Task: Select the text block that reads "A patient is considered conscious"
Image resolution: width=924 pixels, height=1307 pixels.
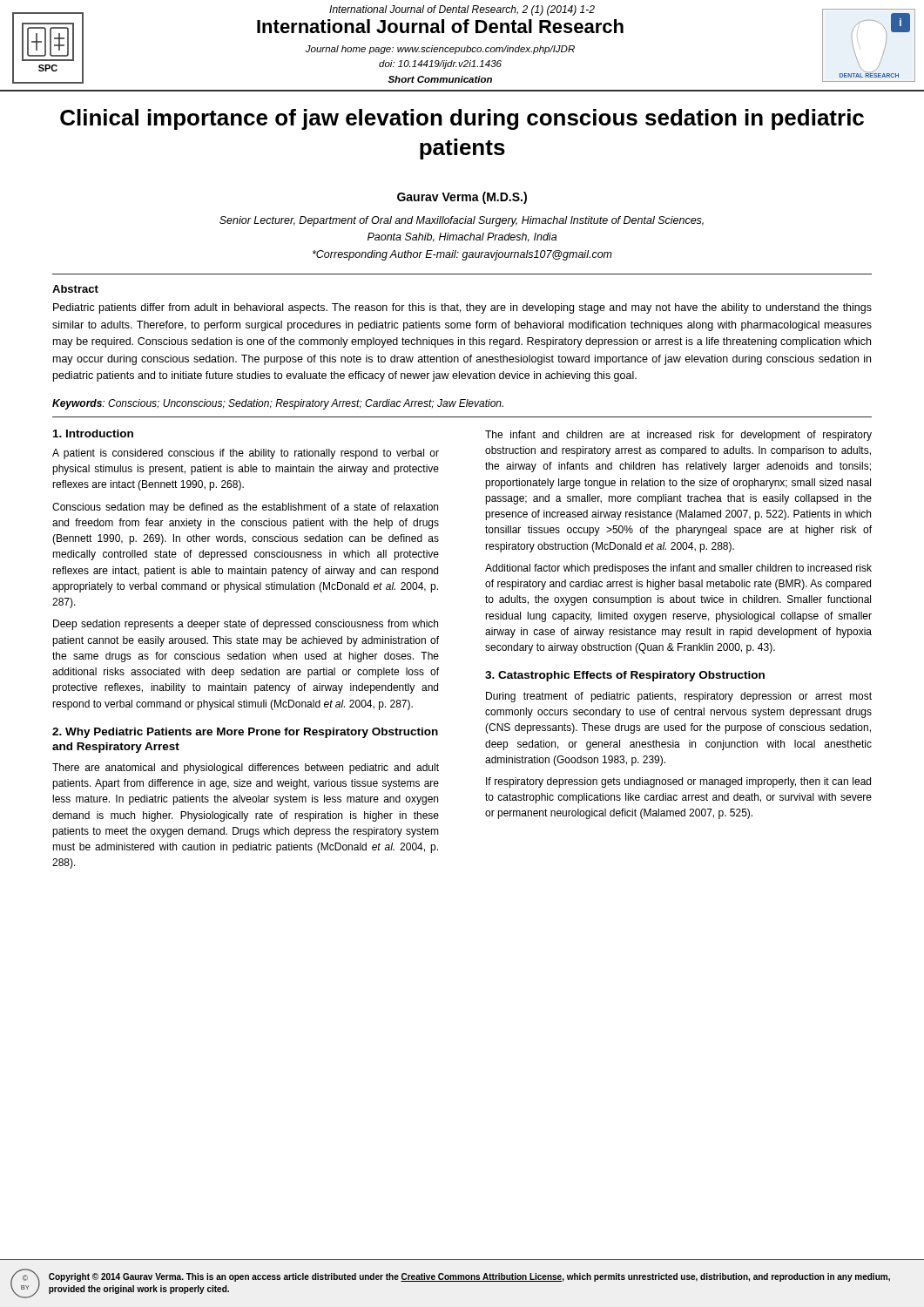Action: pyautogui.click(x=246, y=469)
